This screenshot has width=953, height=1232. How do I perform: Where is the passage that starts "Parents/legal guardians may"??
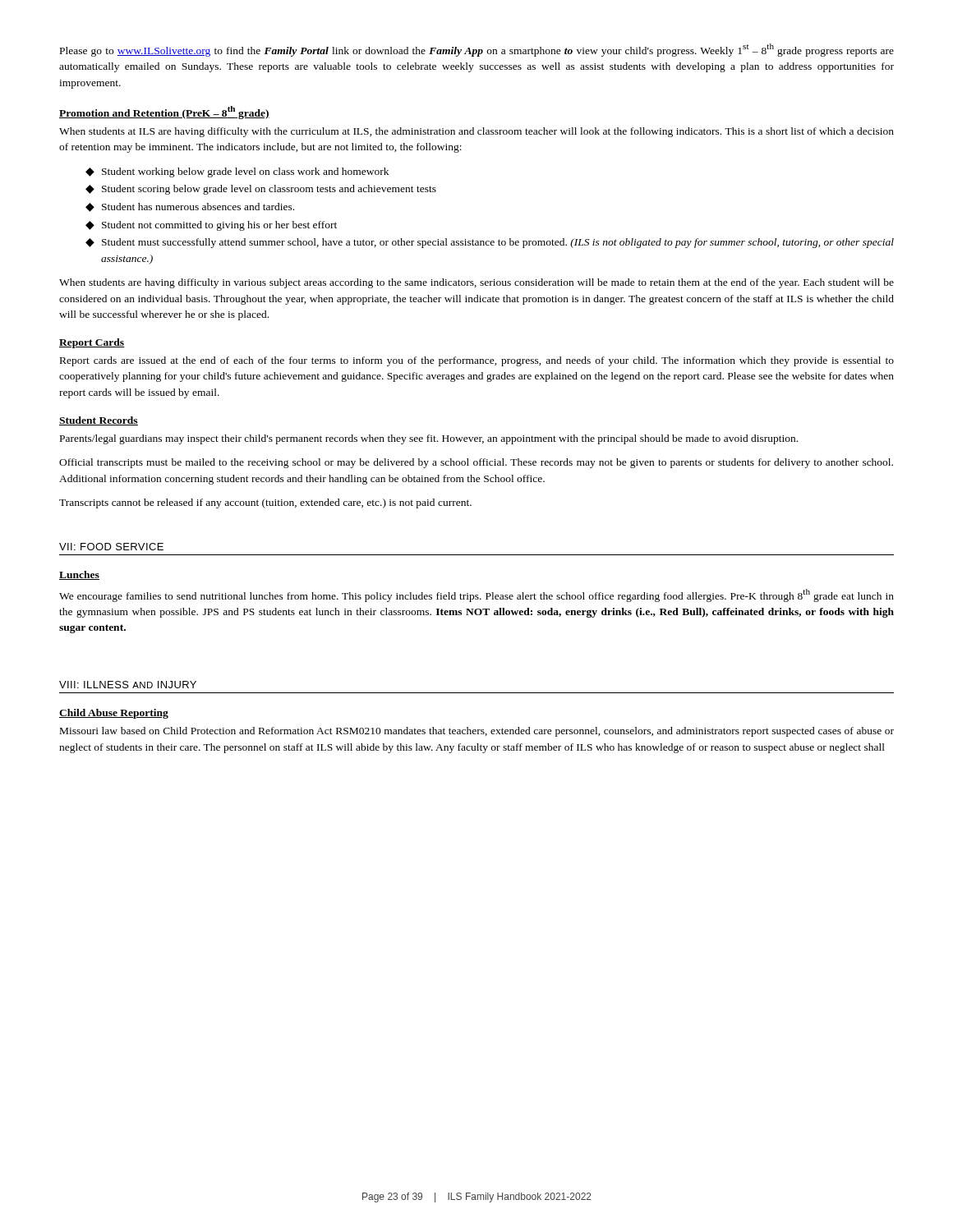(x=429, y=438)
